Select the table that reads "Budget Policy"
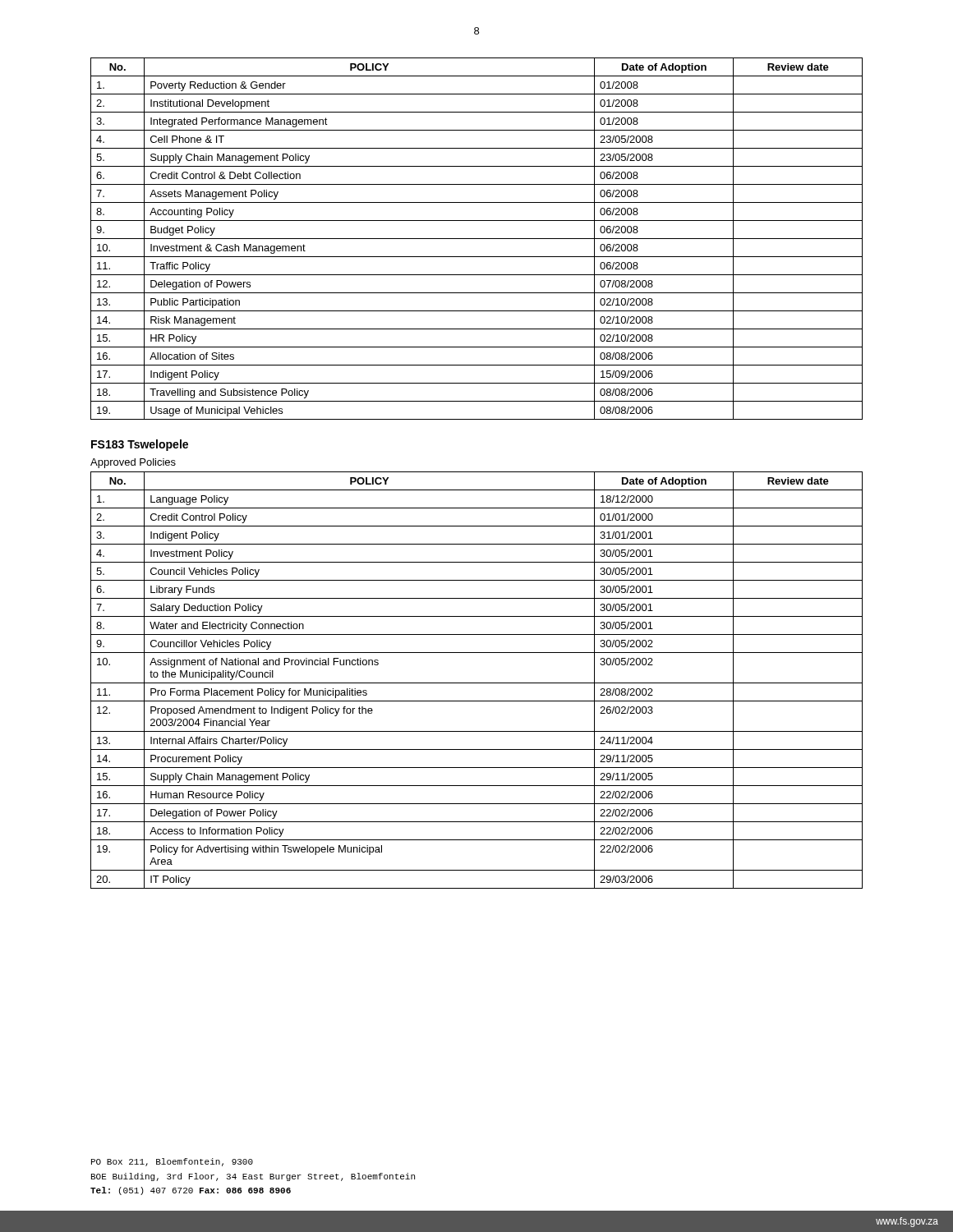This screenshot has width=953, height=1232. tap(476, 239)
